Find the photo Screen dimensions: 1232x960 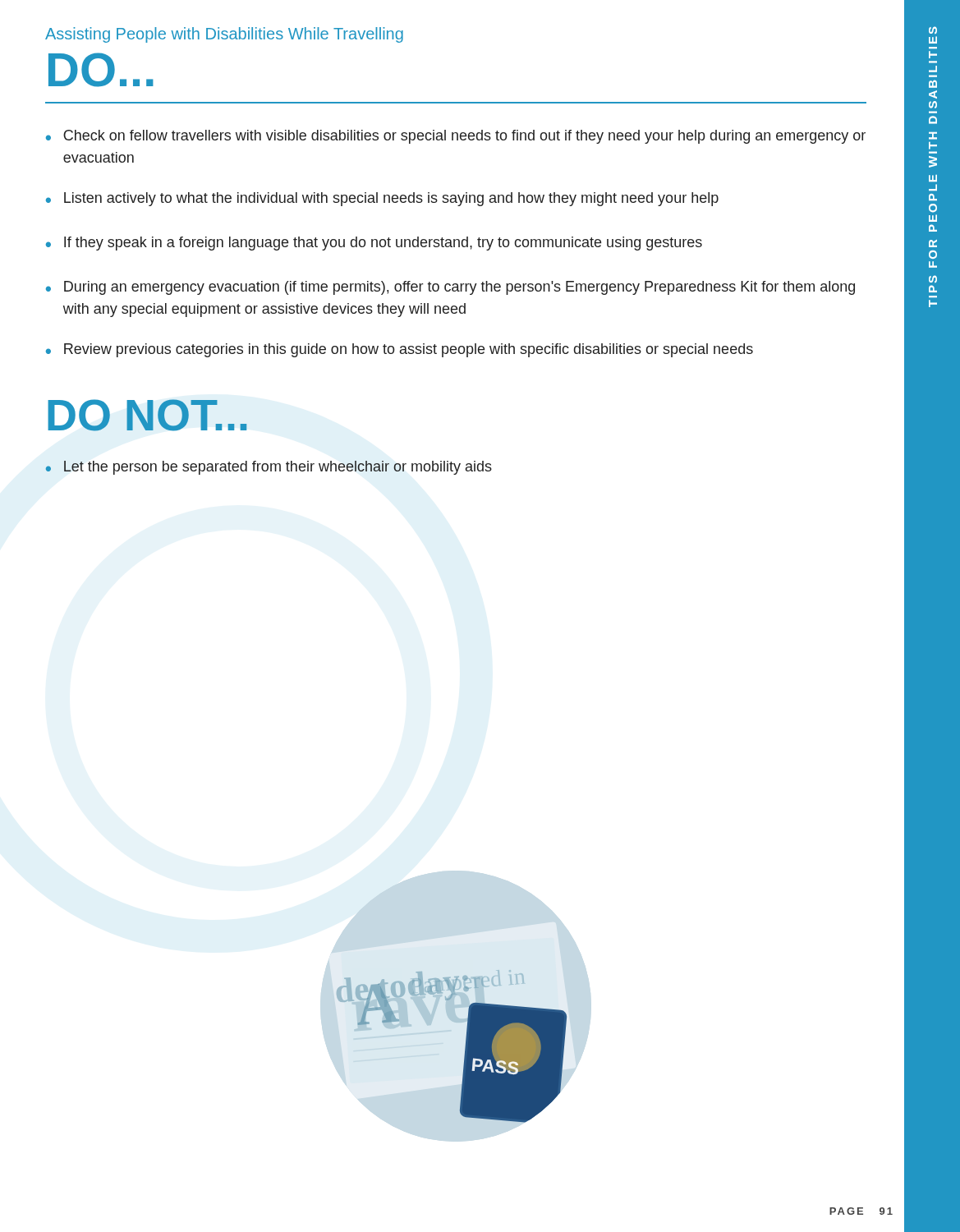pos(456,1006)
